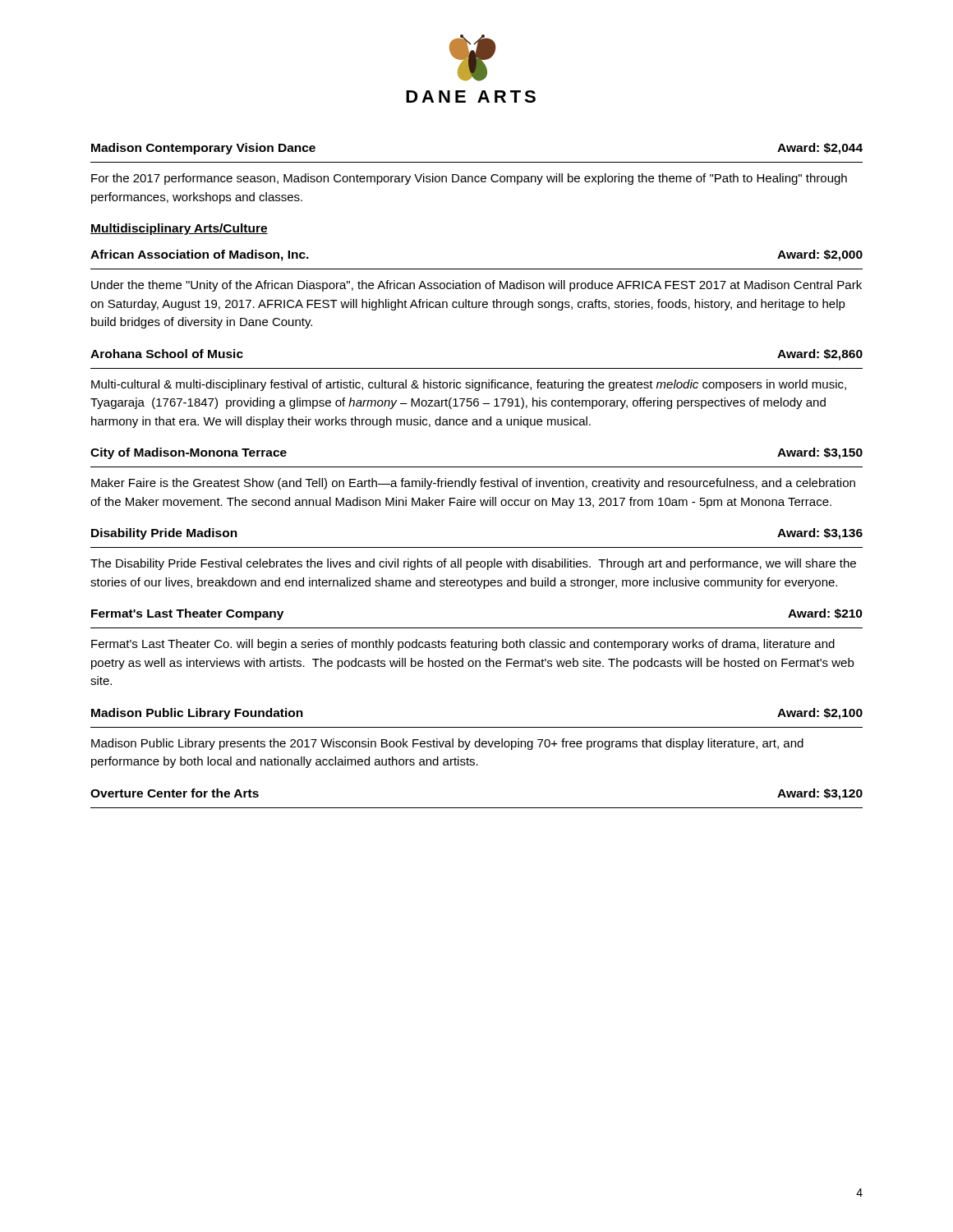Point to the block beginning "For the 2017 performance season, Madison"

(469, 187)
